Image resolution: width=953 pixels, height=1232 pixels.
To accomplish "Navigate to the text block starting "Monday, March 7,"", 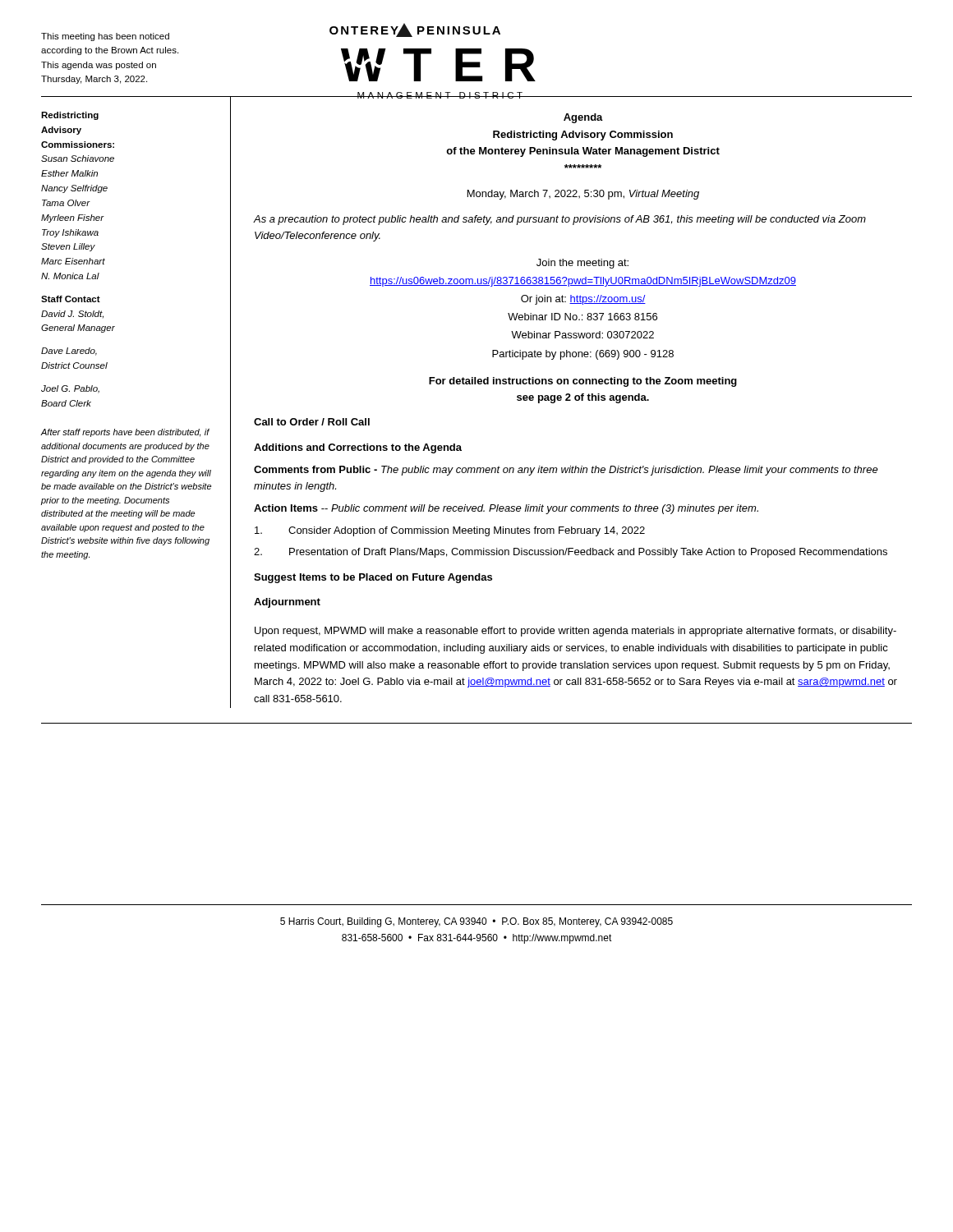I will (x=583, y=193).
